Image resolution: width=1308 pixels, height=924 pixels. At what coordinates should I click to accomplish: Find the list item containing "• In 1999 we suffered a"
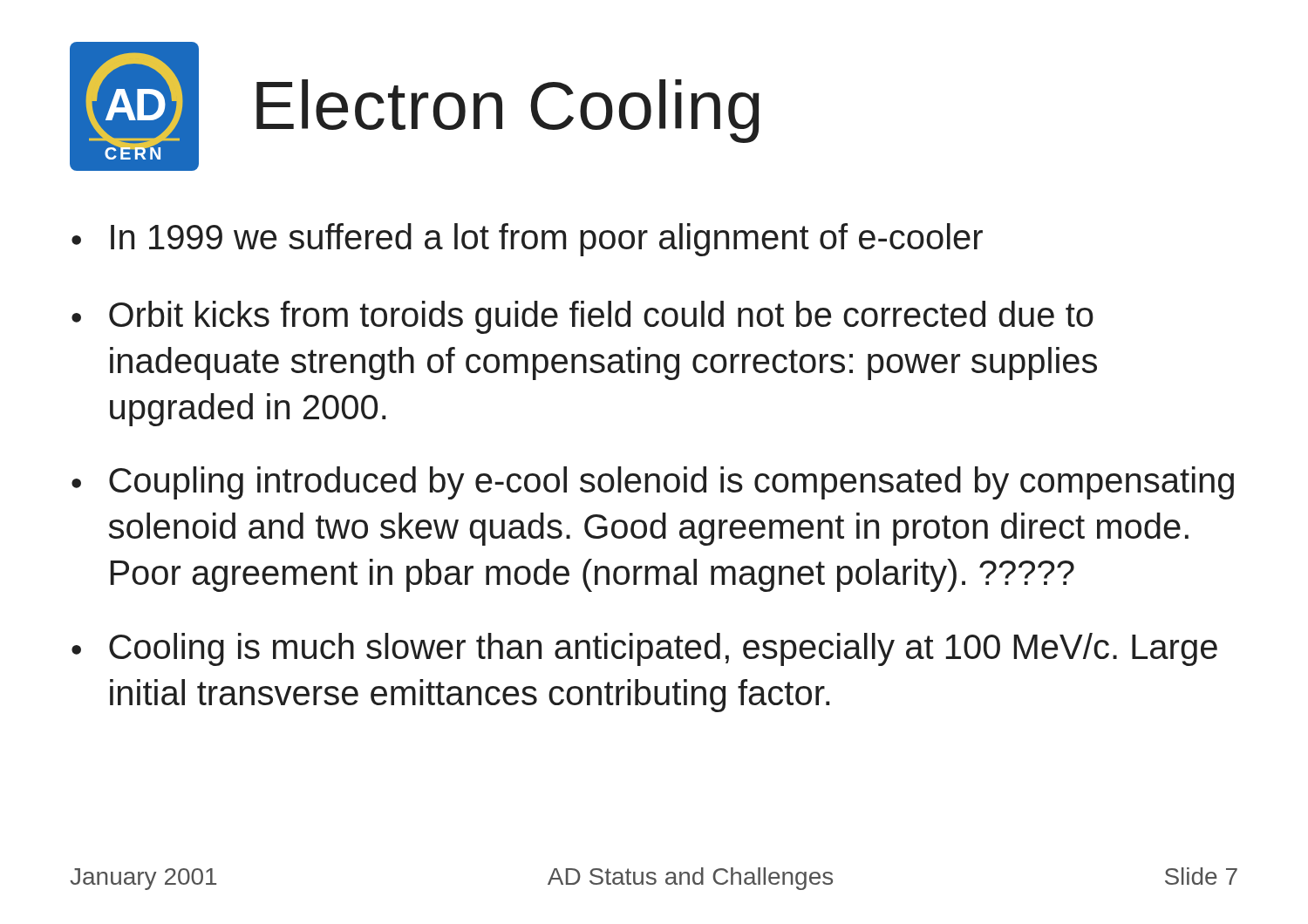pyautogui.click(x=527, y=239)
